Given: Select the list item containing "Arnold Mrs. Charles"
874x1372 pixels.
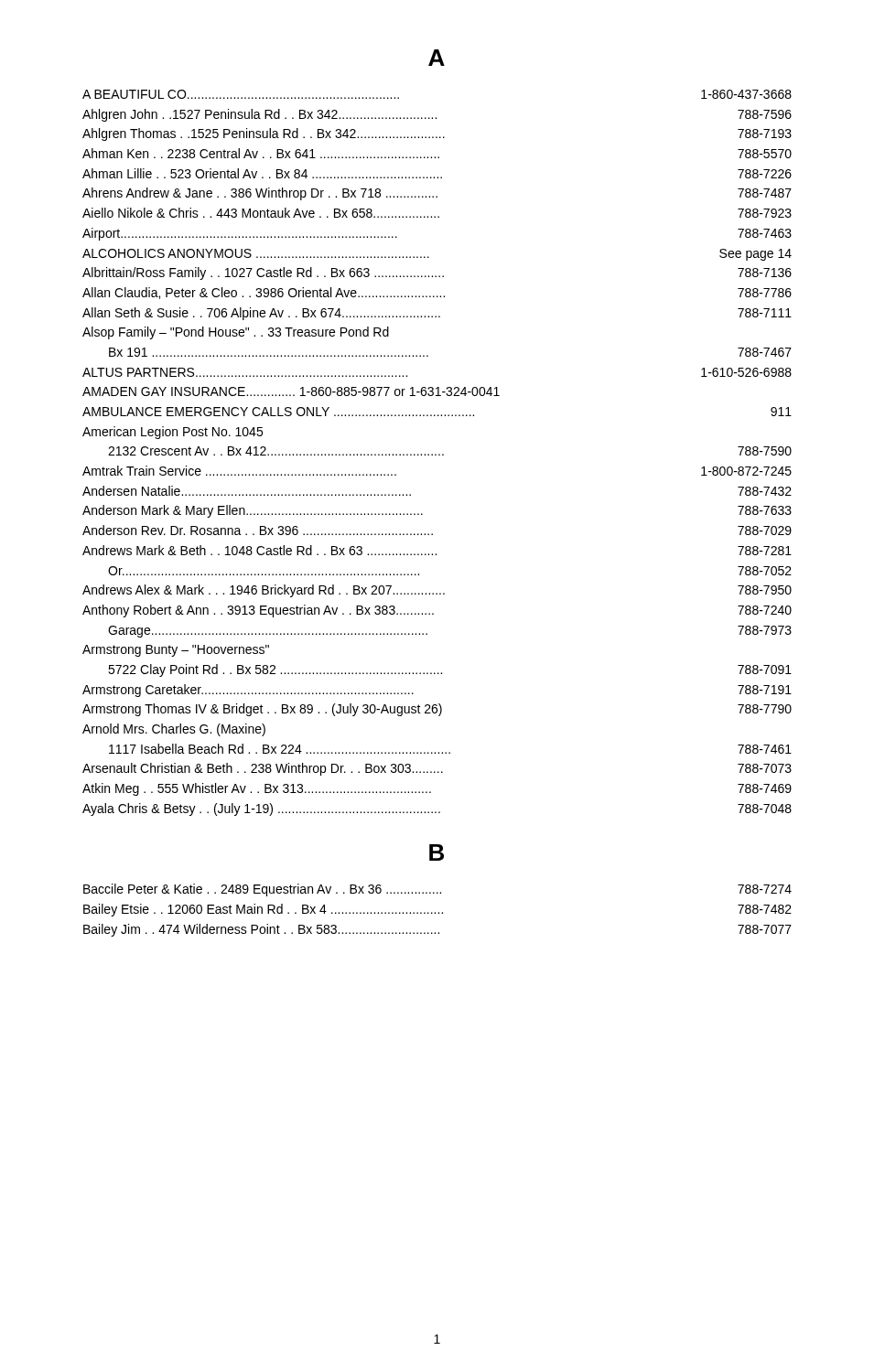Looking at the screenshot, I should (x=174, y=729).
